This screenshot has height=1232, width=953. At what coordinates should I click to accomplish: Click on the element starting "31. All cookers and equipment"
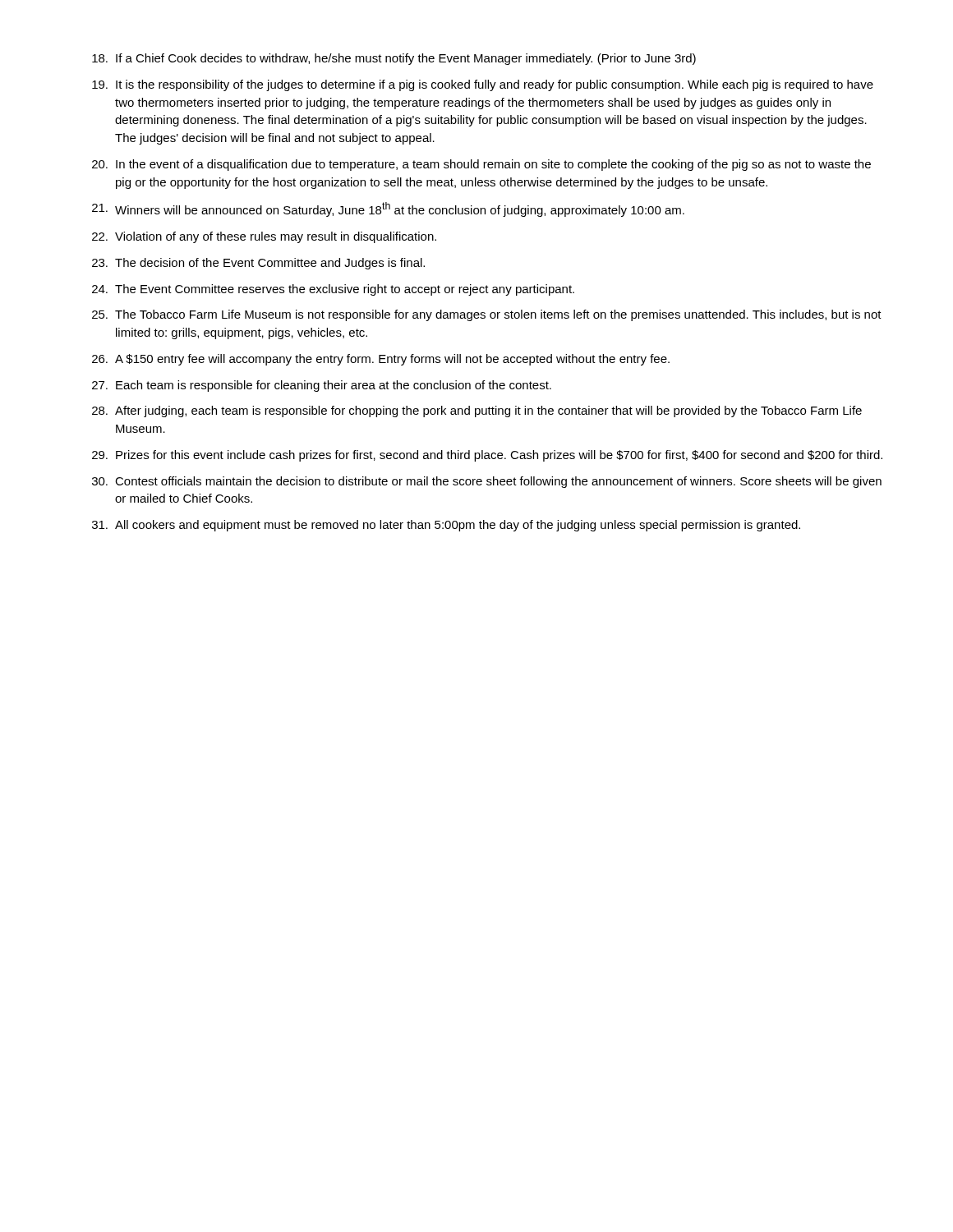pyautogui.click(x=476, y=525)
